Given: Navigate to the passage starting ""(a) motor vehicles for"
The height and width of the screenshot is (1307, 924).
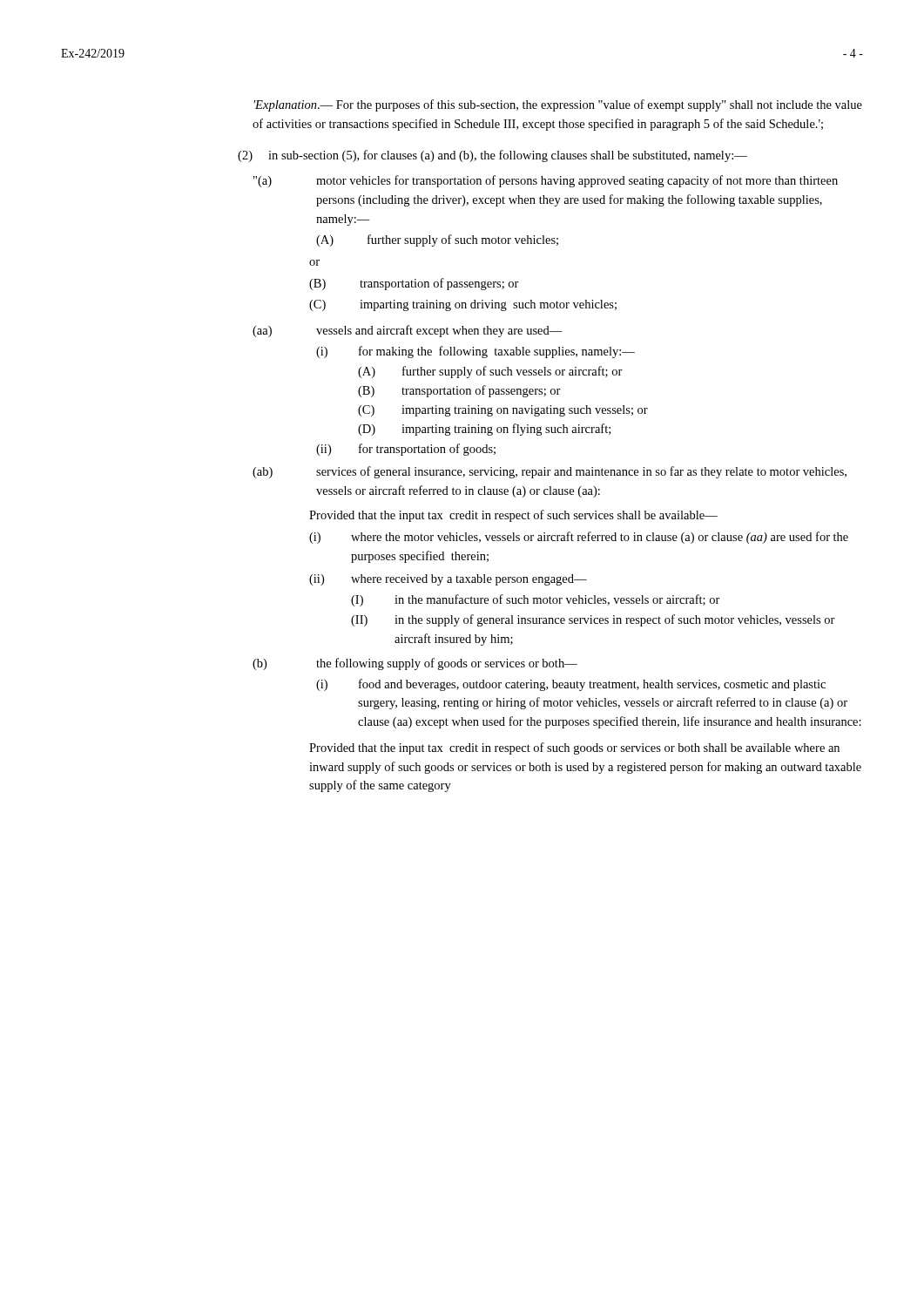Looking at the screenshot, I should pyautogui.click(x=558, y=211).
